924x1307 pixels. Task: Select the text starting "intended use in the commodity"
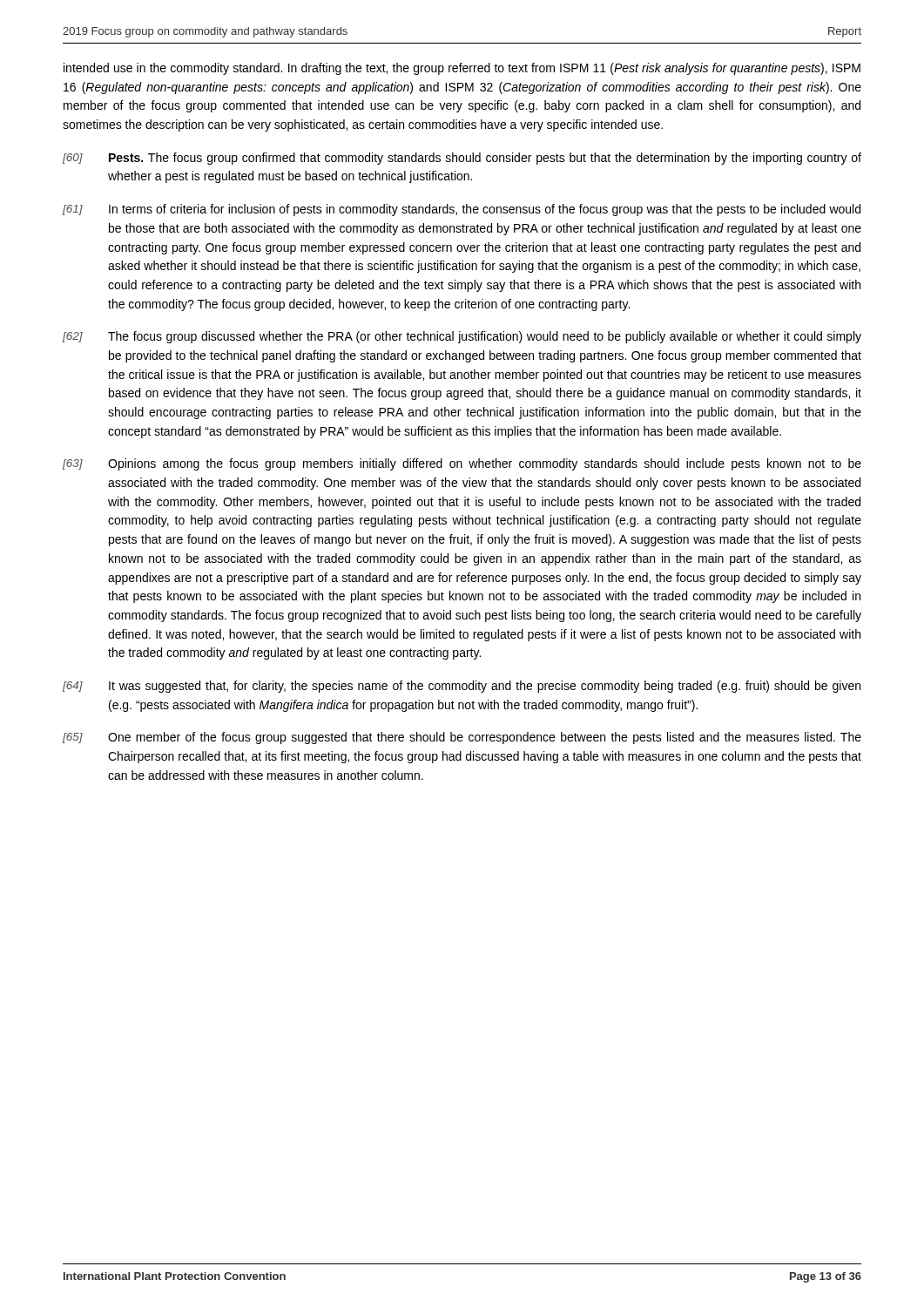pos(462,96)
